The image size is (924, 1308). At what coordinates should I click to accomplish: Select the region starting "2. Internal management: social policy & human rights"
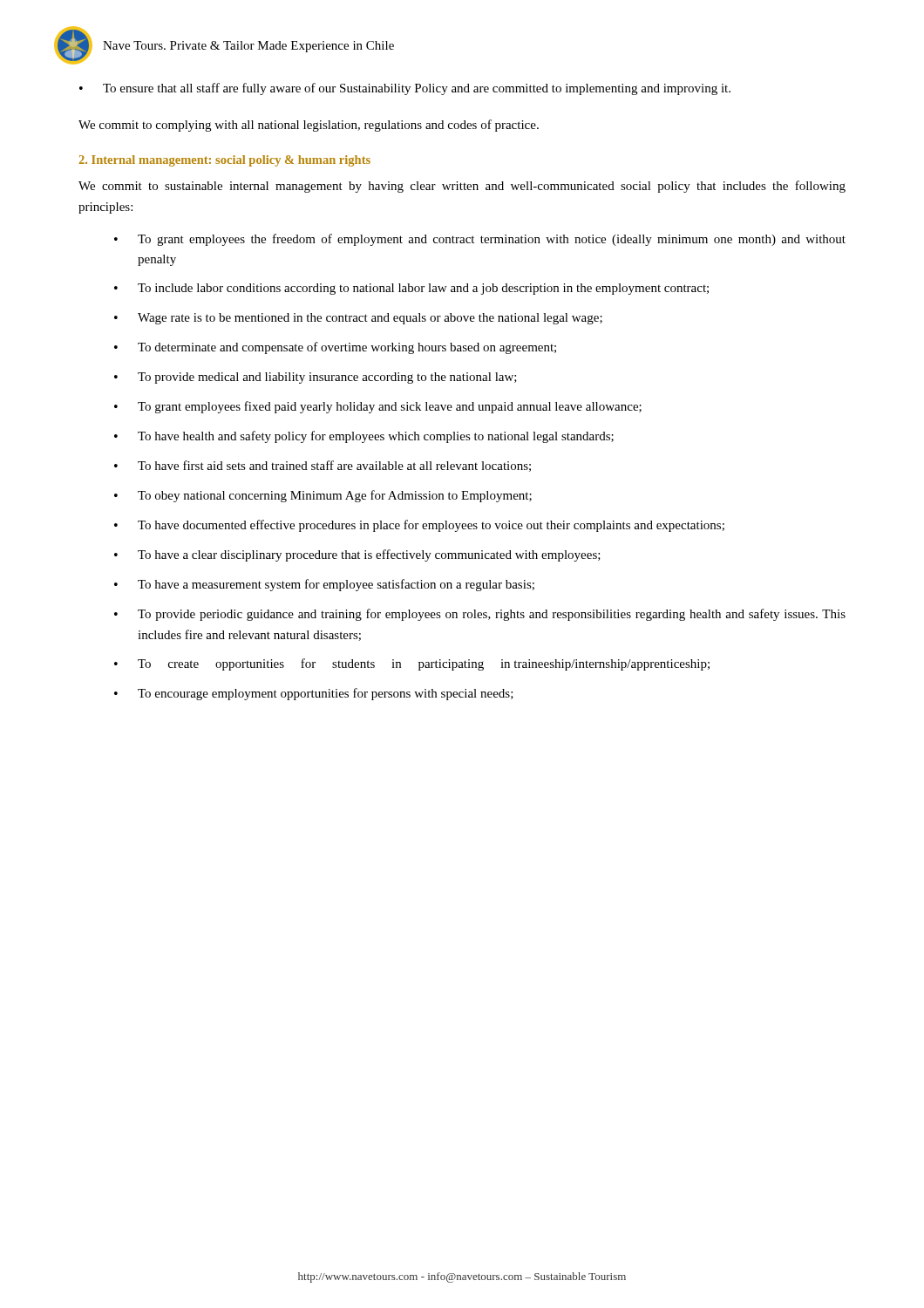[x=224, y=160]
